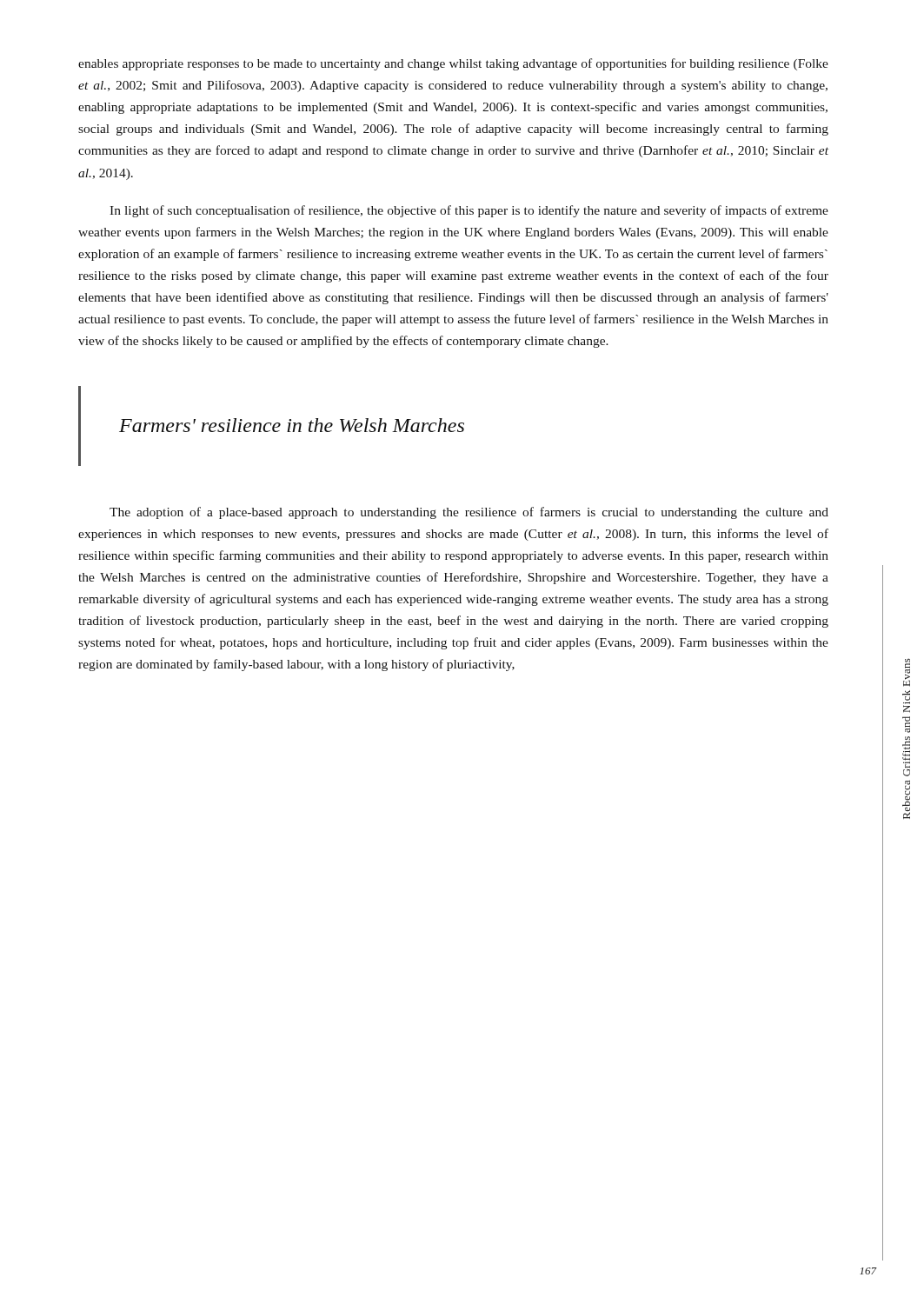Viewport: 924px width, 1304px height.
Task: Point to the region starting "Farmers' resilience in the Welsh"
Action: [x=453, y=426]
